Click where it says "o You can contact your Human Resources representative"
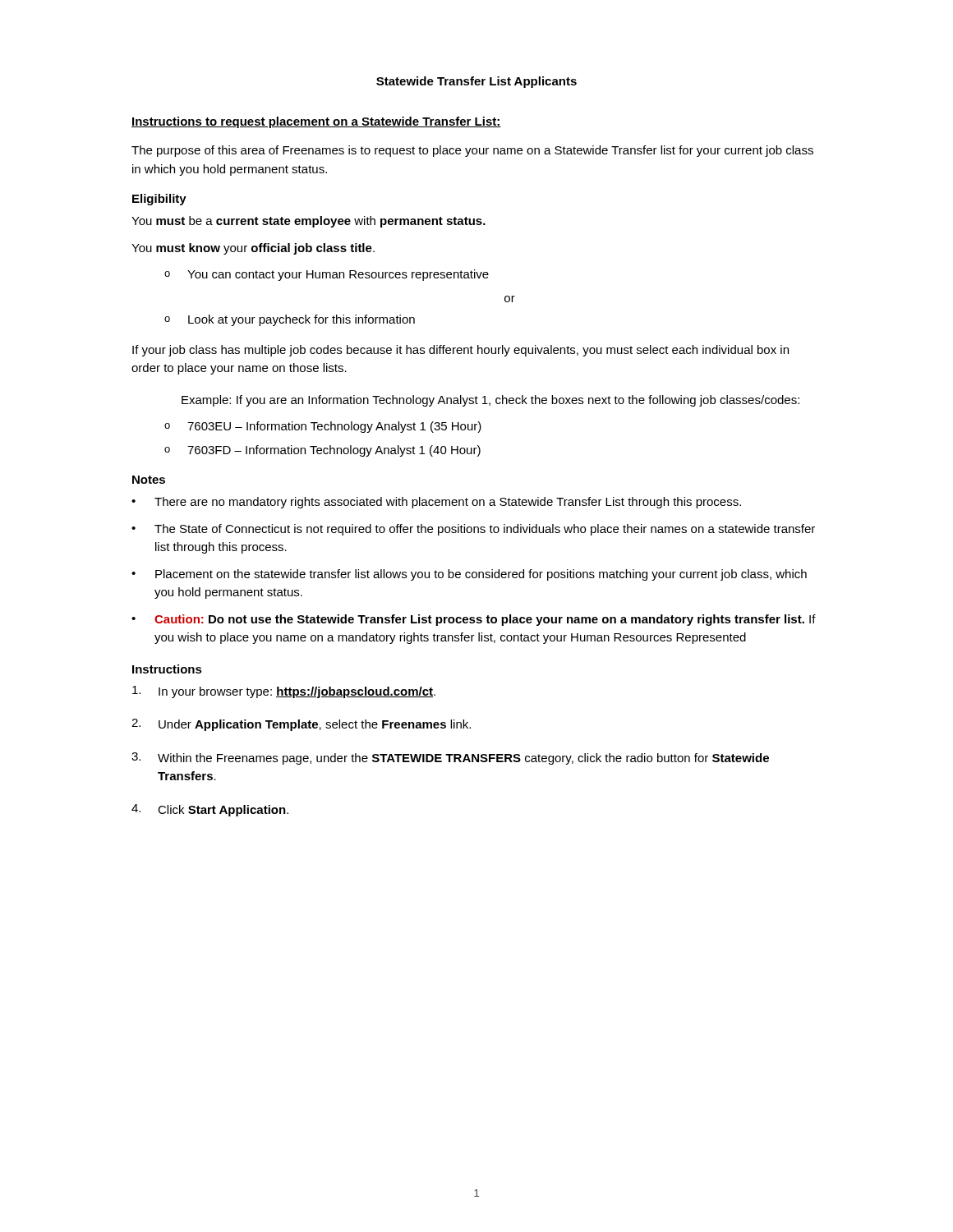The height and width of the screenshot is (1232, 953). click(x=493, y=274)
